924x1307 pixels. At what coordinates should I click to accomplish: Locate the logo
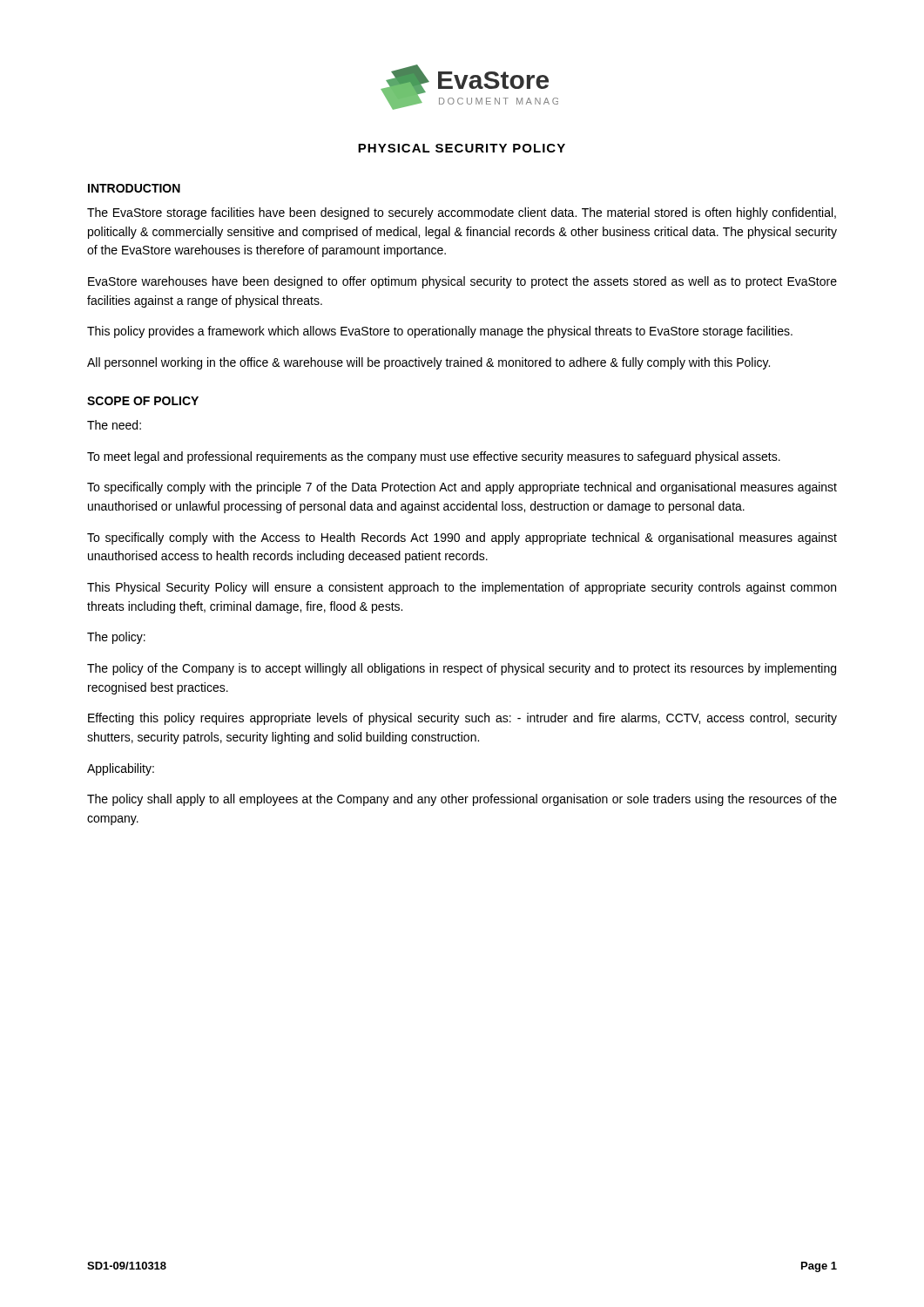462,88
